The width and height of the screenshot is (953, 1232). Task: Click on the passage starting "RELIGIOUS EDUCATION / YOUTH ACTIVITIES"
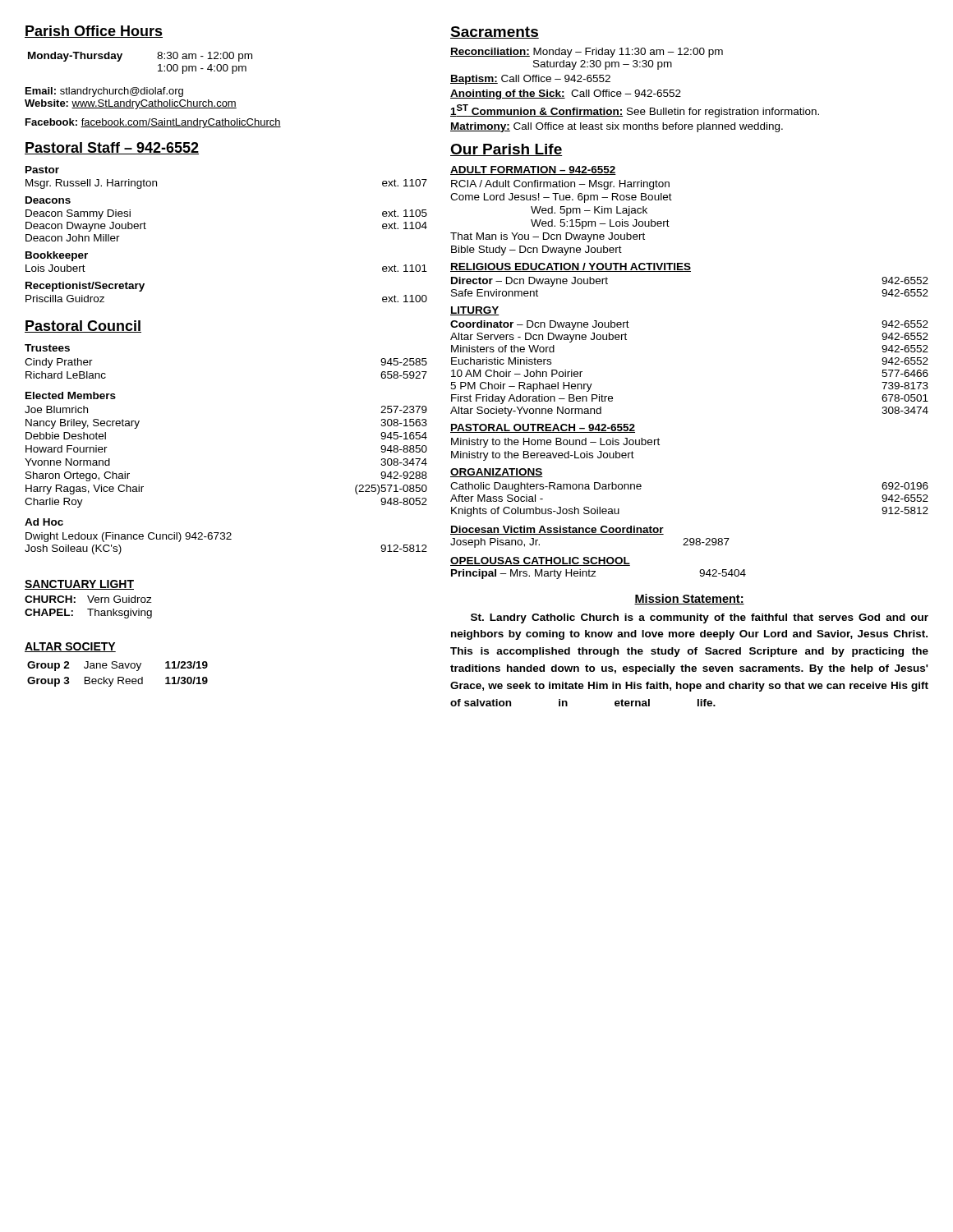[x=689, y=266]
